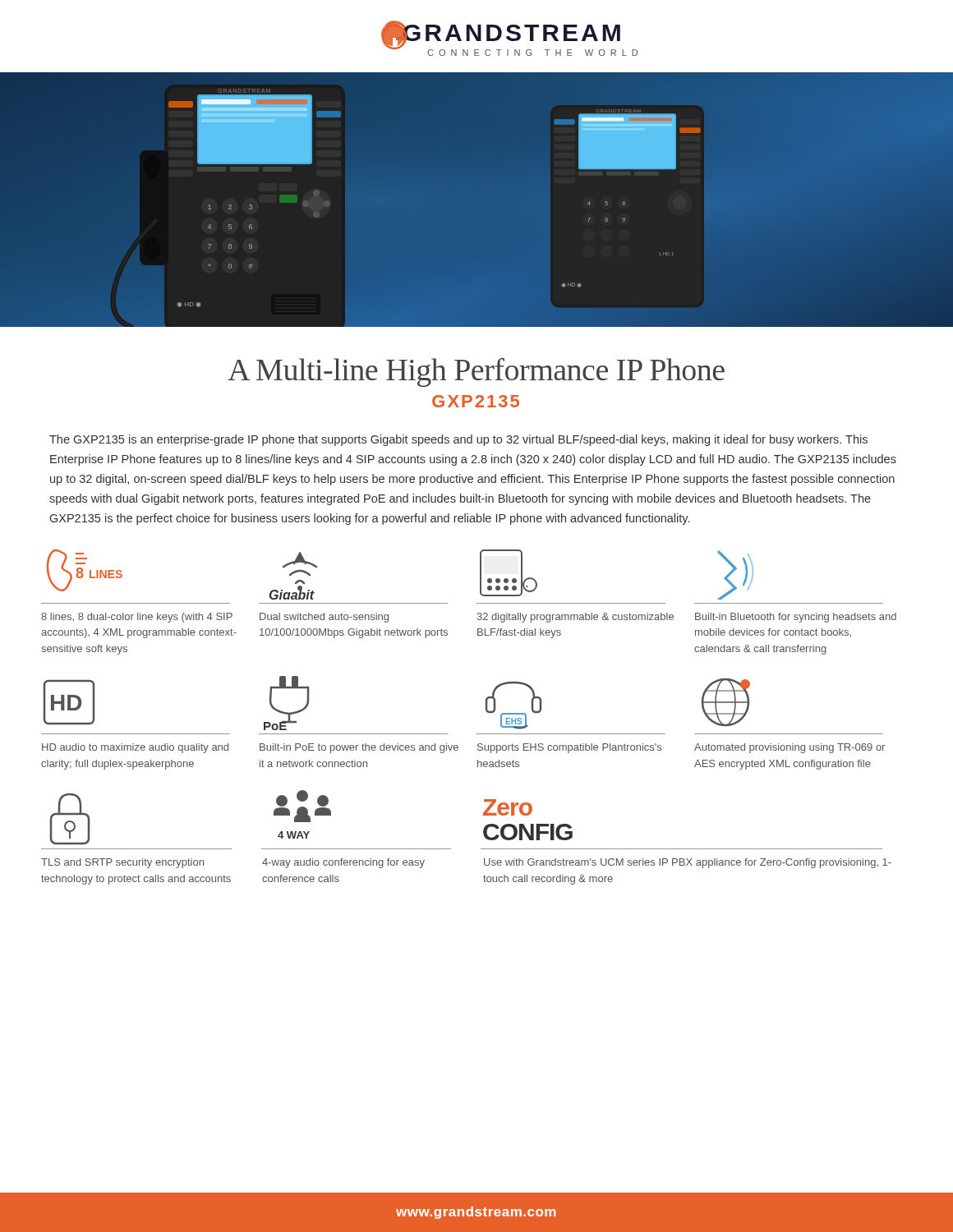
Task: Find the block on this page that starts "Automated provisioning using"
Action: click(x=790, y=755)
